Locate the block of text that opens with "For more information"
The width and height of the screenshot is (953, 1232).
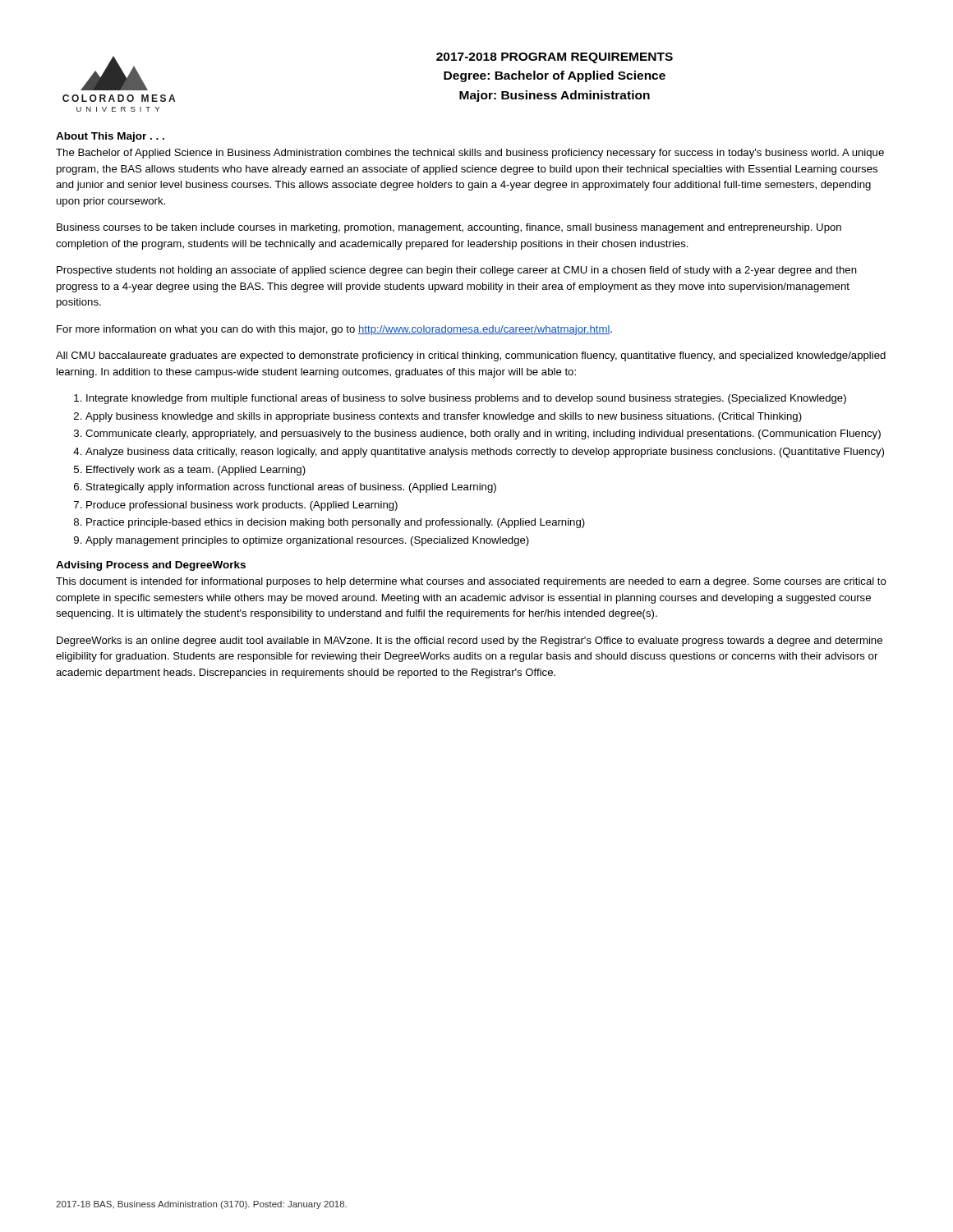(x=334, y=329)
